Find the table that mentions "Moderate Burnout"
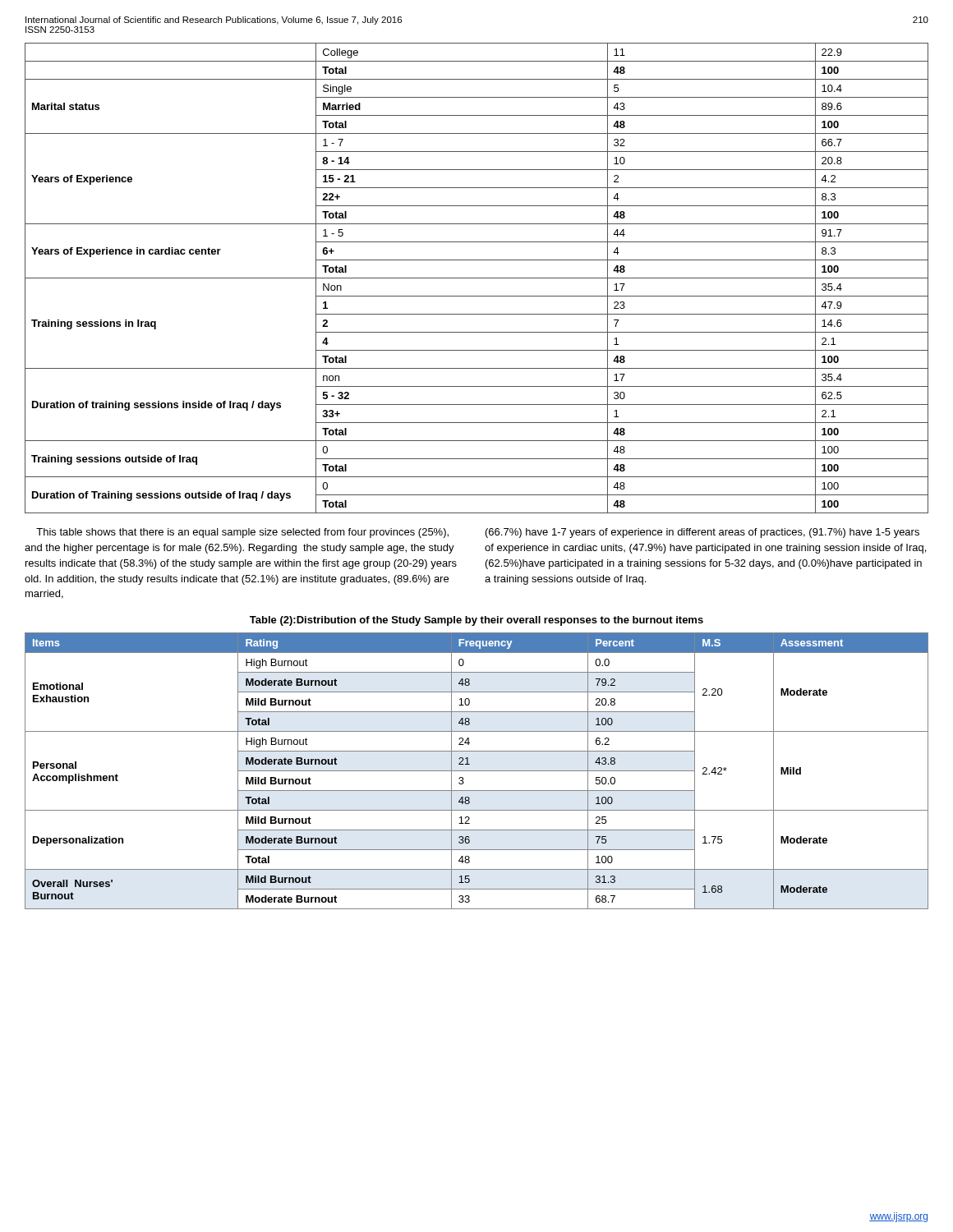The image size is (953, 1232). [x=476, y=771]
